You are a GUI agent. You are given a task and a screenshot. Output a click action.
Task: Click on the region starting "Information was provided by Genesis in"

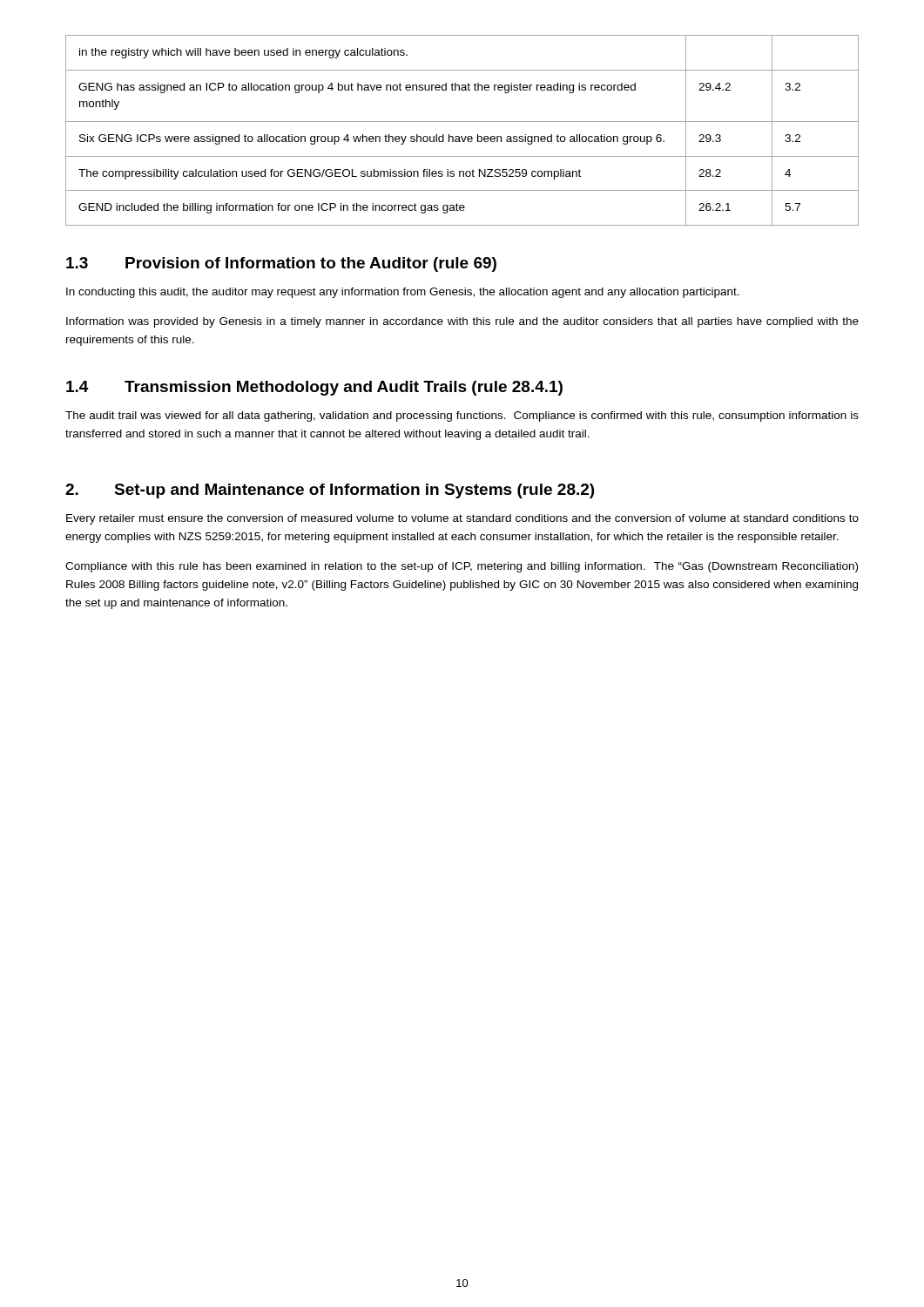point(462,330)
